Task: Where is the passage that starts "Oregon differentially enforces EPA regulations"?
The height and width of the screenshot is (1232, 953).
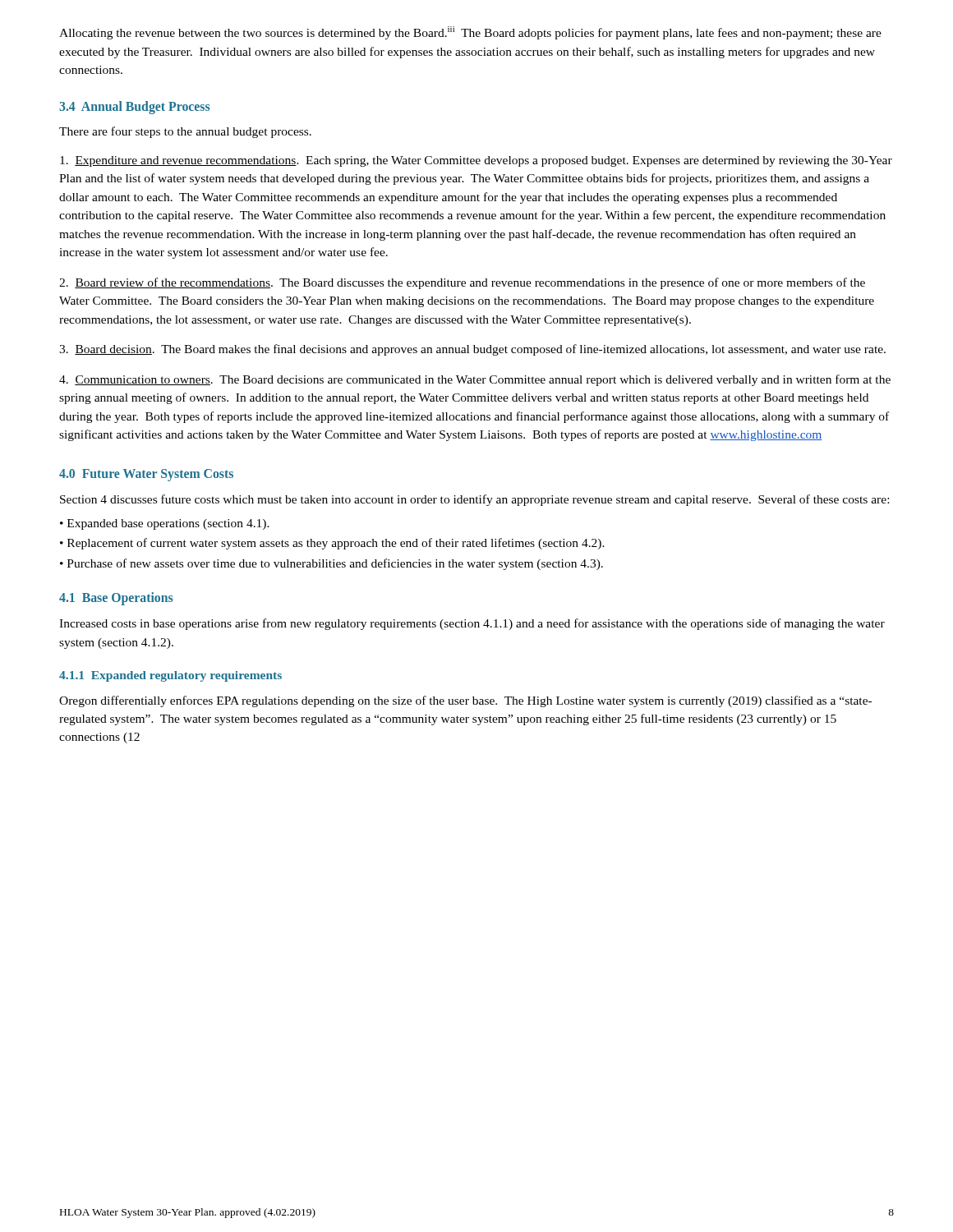Action: tap(466, 718)
